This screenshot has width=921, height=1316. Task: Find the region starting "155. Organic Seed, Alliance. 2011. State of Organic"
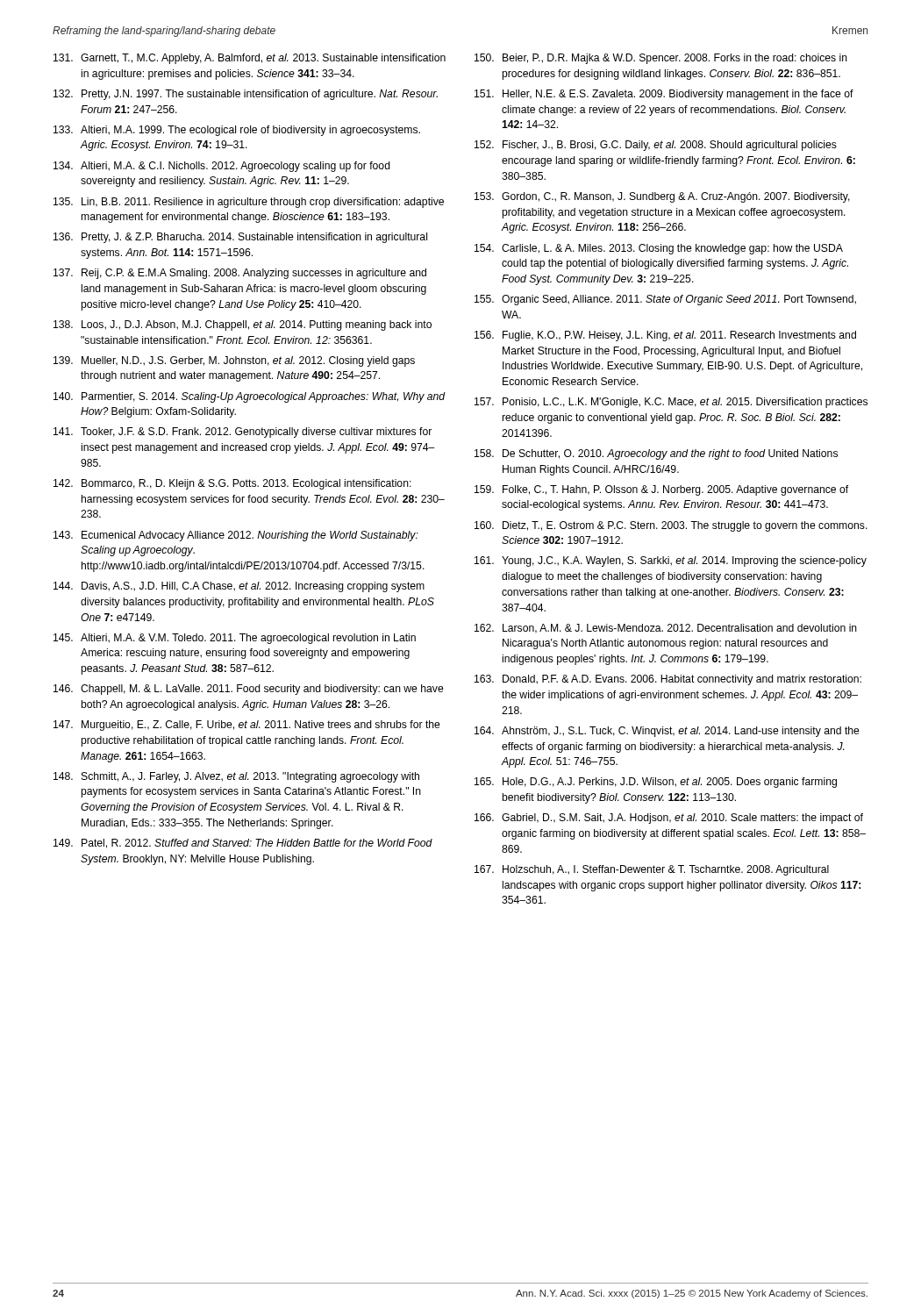coord(671,308)
